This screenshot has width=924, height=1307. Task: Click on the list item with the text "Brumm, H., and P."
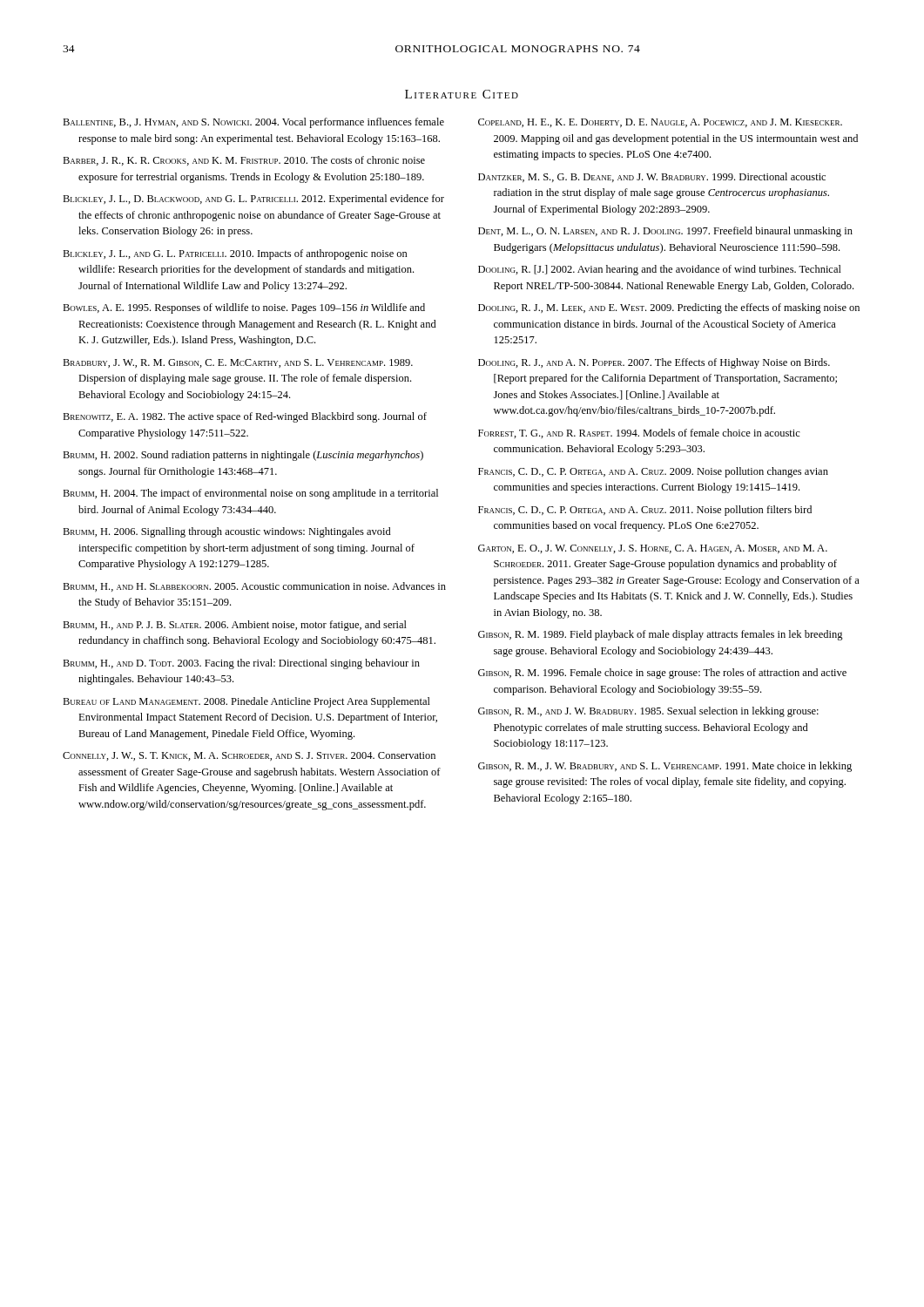(249, 632)
